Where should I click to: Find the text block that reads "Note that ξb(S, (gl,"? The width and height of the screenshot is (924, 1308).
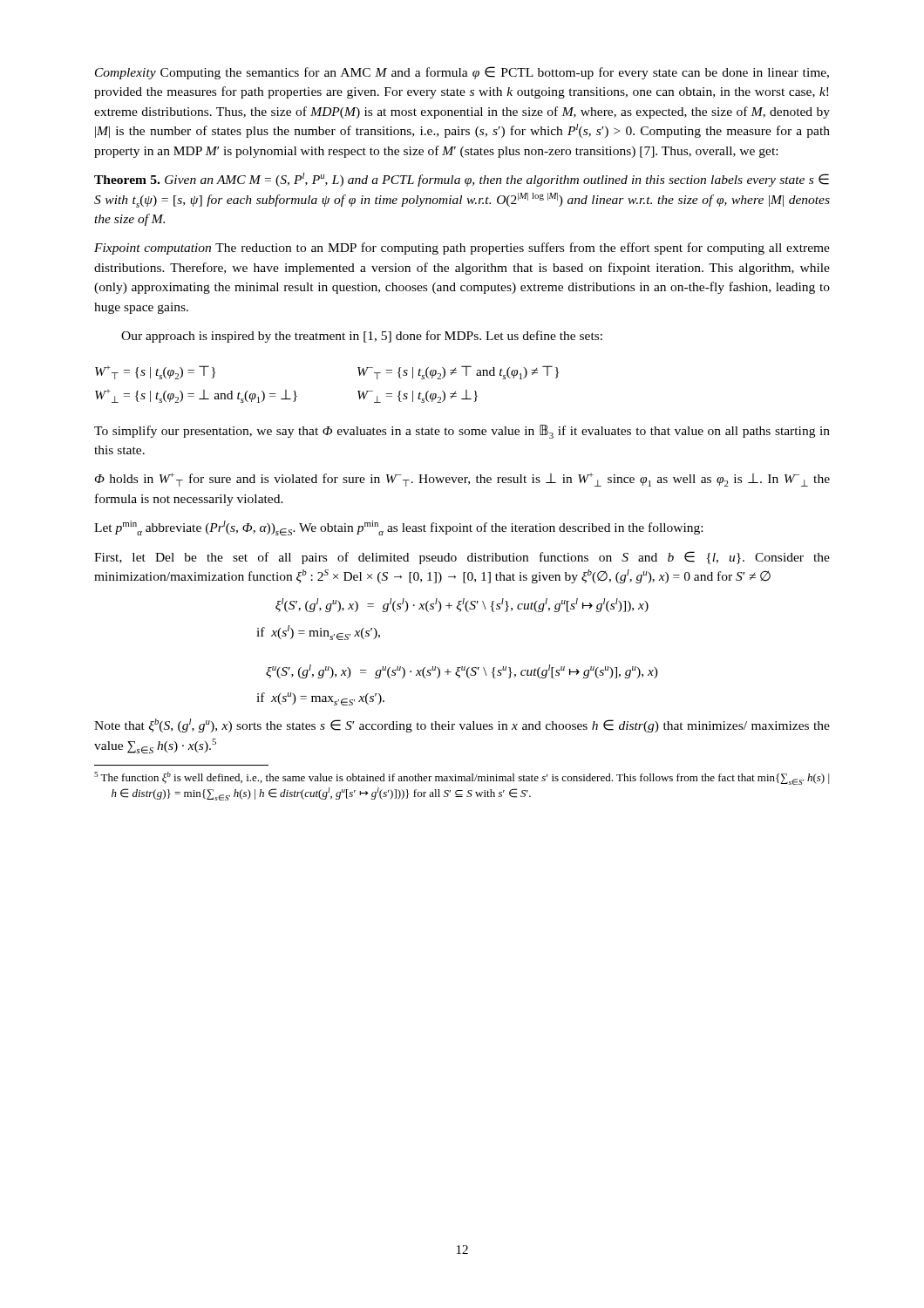[462, 736]
